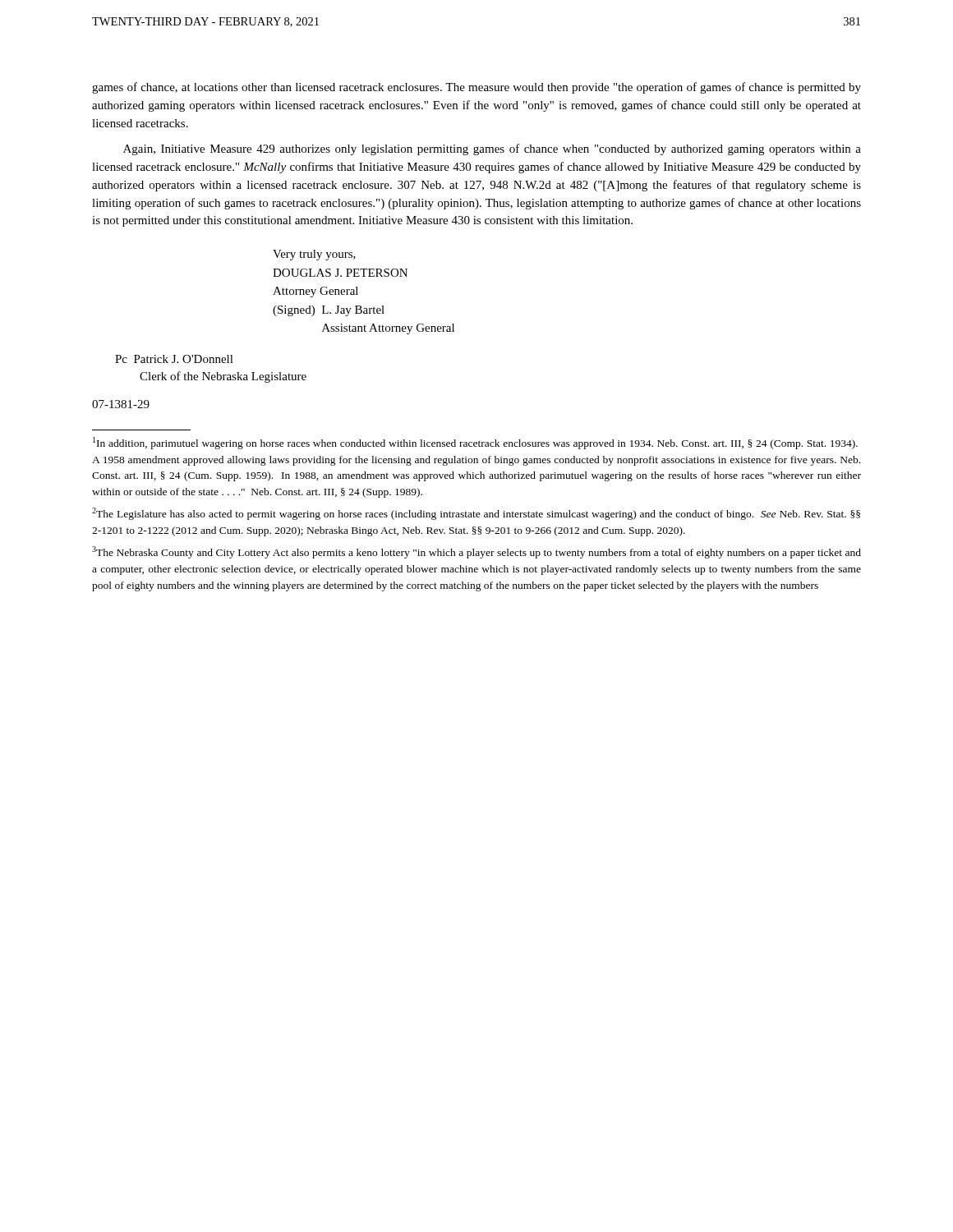
Task: Navigate to the block starting "games of chance, at locations other"
Action: (x=476, y=106)
